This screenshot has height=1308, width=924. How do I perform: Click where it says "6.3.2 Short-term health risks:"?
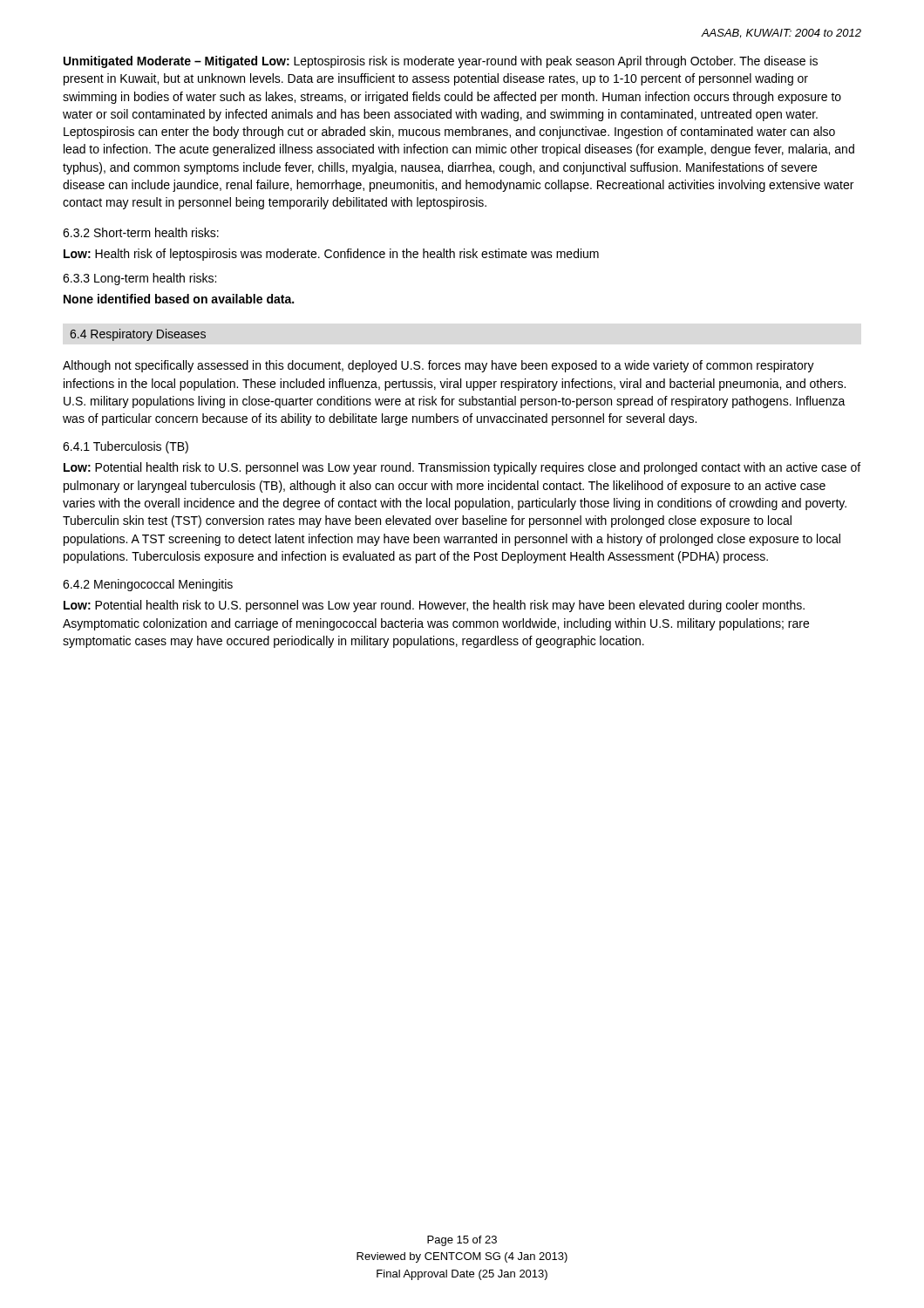point(141,232)
